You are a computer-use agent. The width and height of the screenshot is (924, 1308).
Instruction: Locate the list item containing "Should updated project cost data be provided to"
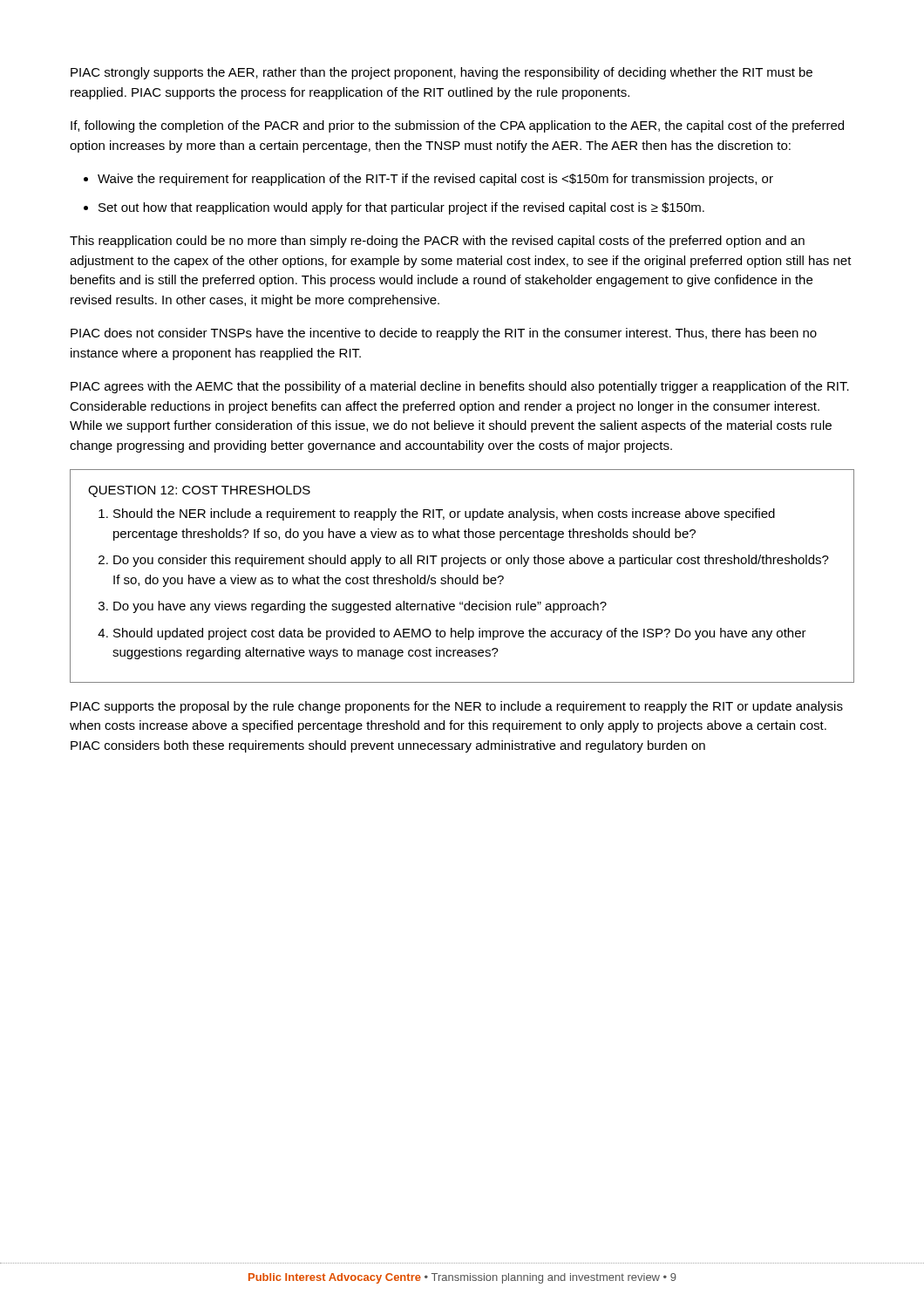pyautogui.click(x=459, y=642)
